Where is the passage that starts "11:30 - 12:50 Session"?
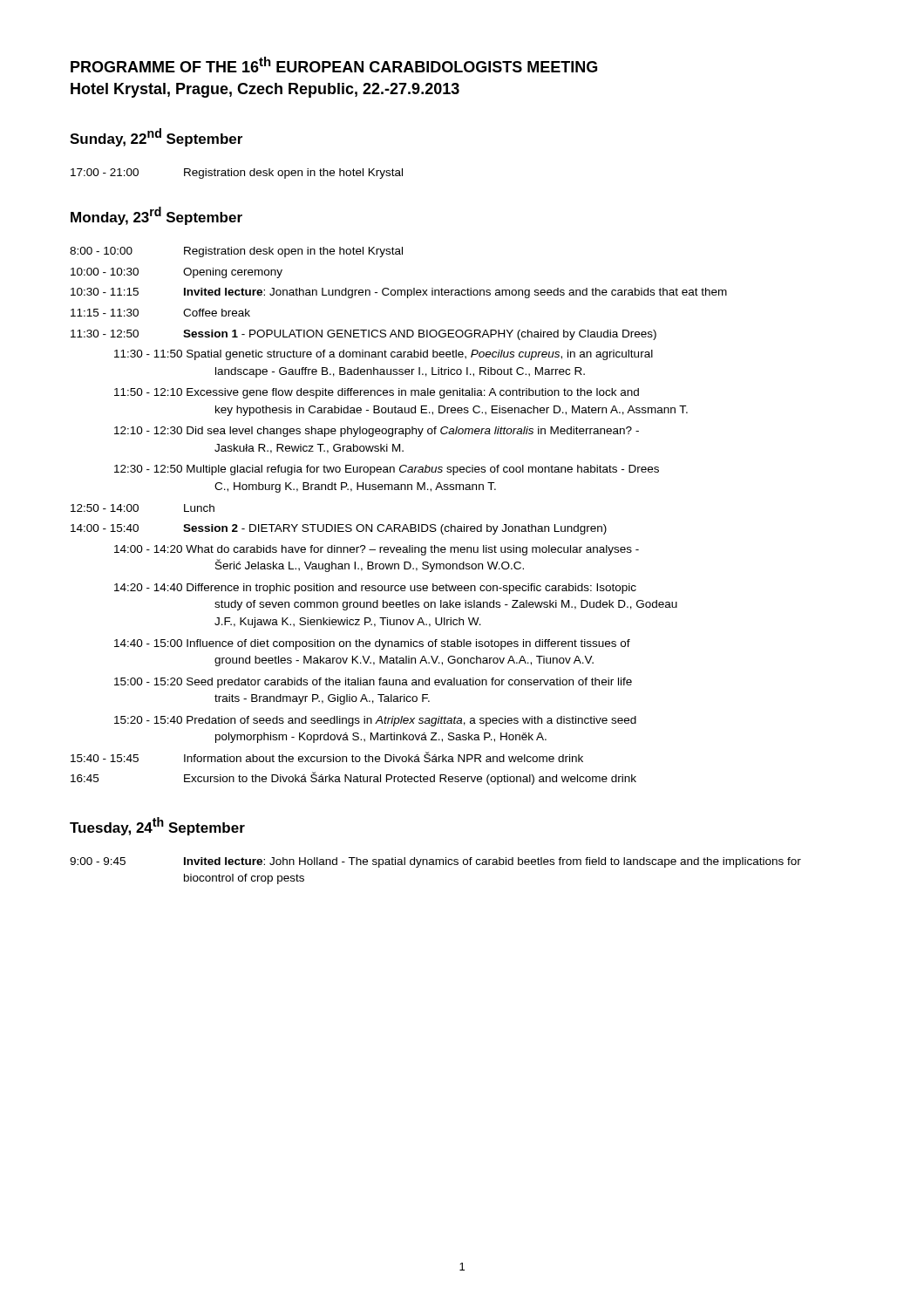Screen dimensions: 1308x924 click(x=462, y=333)
